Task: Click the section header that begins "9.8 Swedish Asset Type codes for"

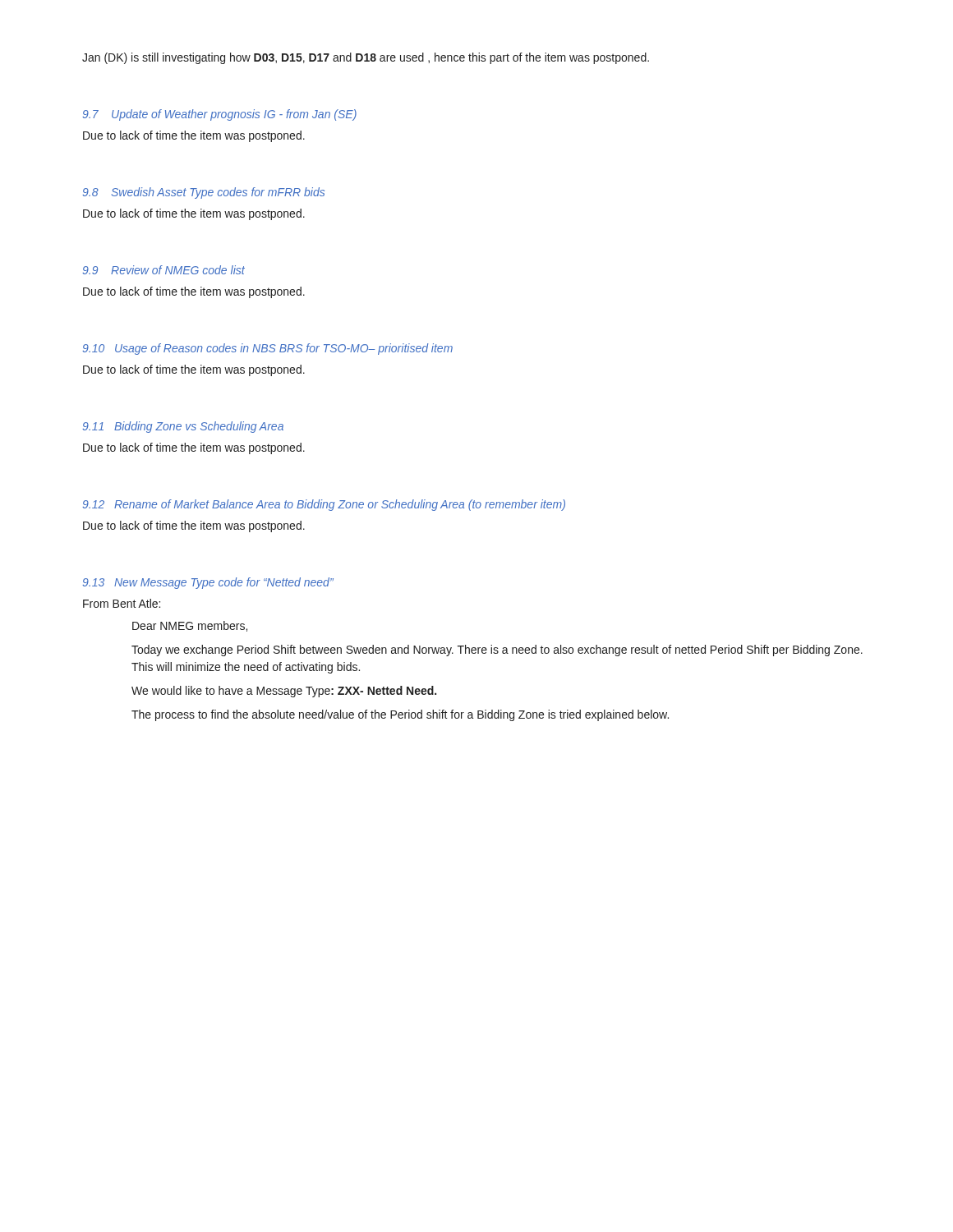Action: click(204, 192)
